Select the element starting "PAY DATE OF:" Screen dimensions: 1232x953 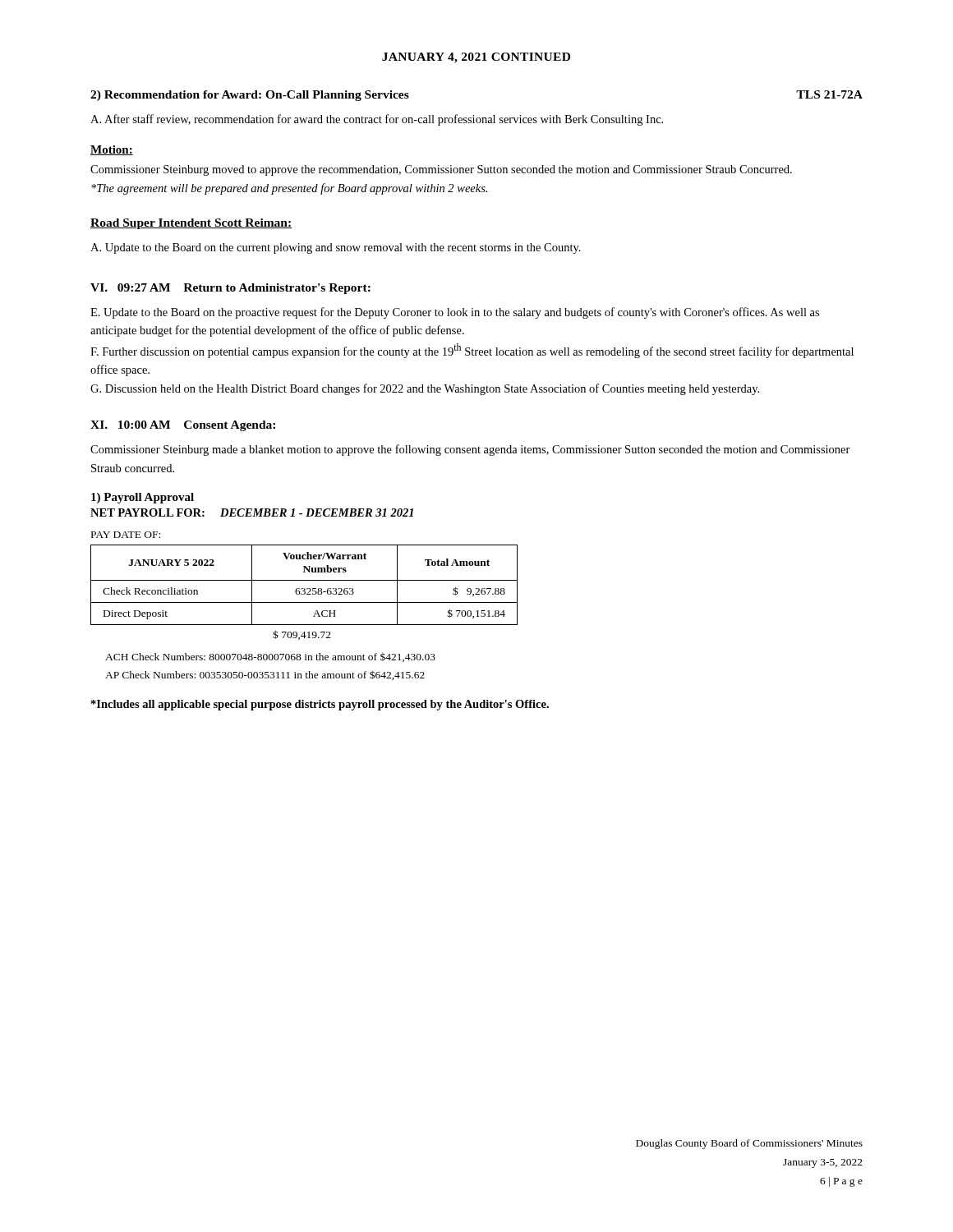click(126, 534)
